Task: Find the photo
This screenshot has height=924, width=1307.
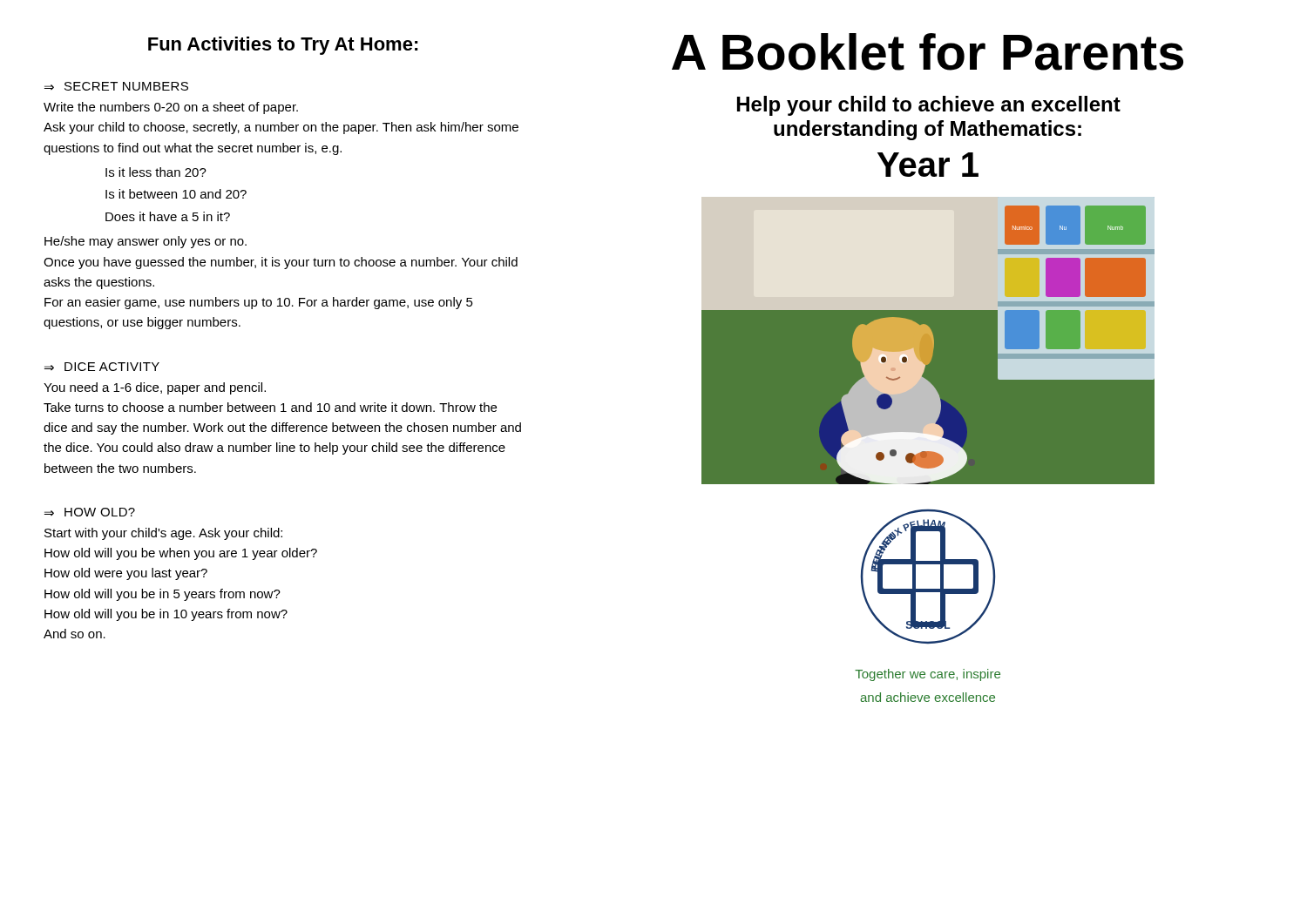Action: [x=928, y=342]
